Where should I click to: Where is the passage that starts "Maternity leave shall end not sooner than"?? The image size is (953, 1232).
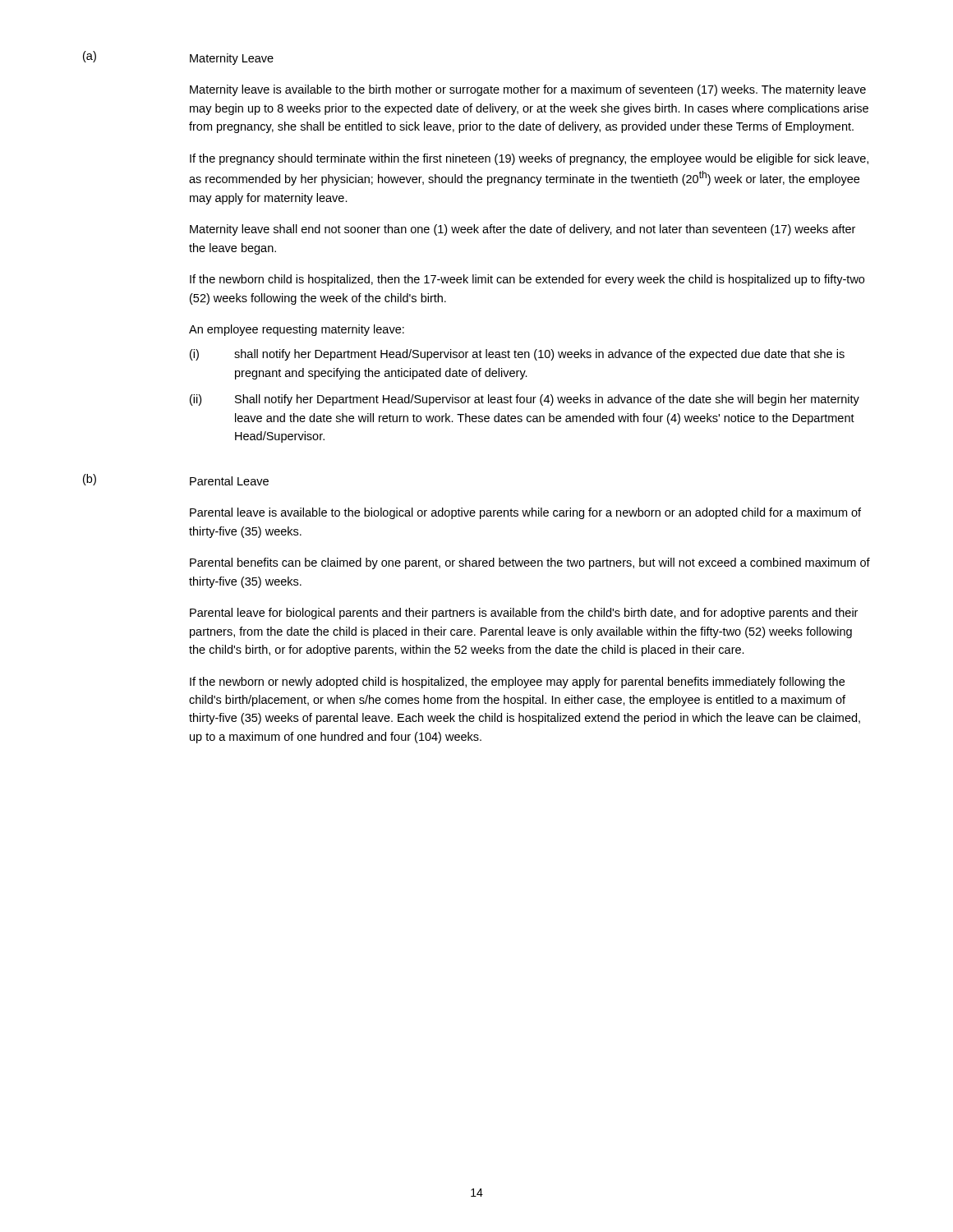click(x=522, y=238)
